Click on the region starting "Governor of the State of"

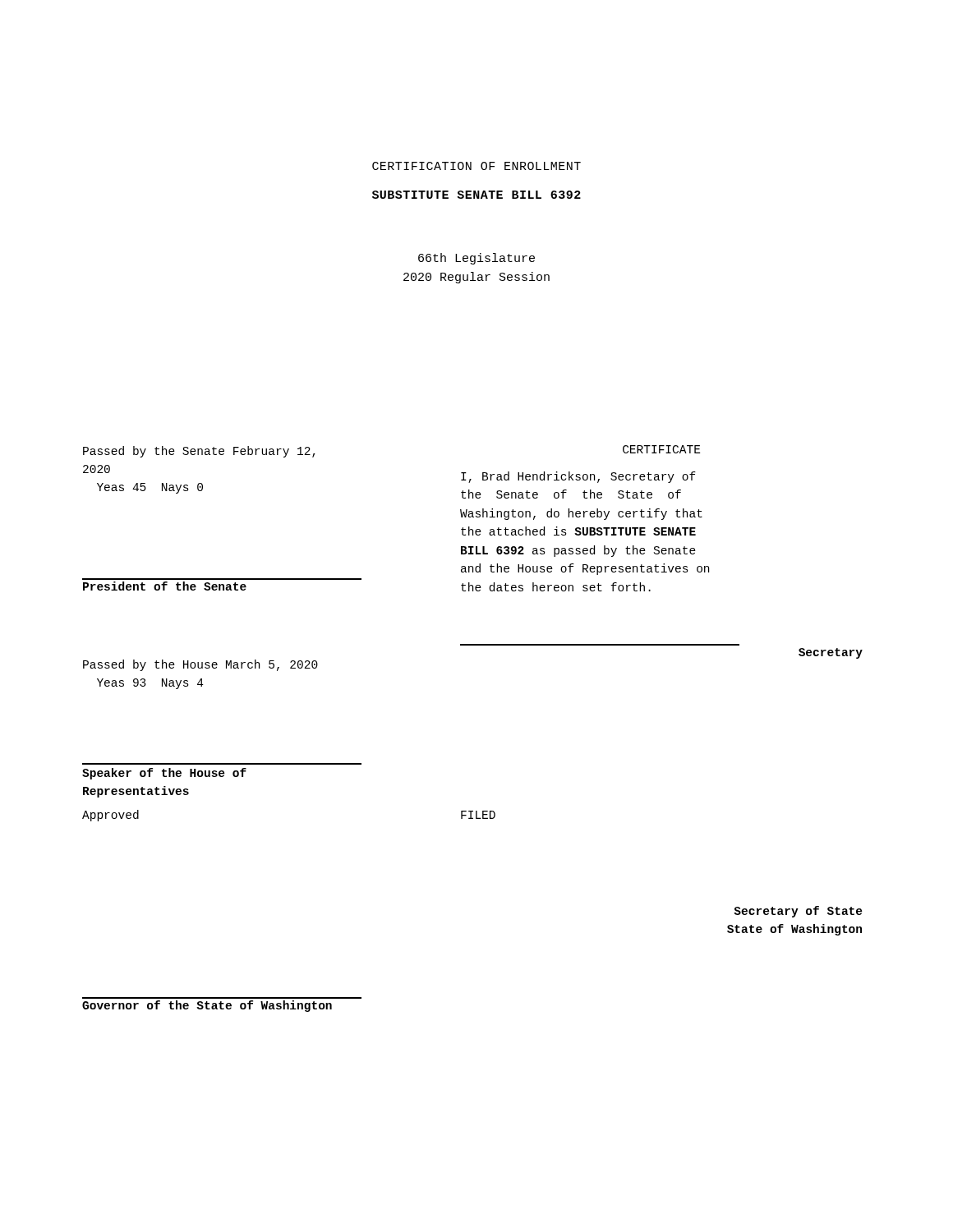207,1006
